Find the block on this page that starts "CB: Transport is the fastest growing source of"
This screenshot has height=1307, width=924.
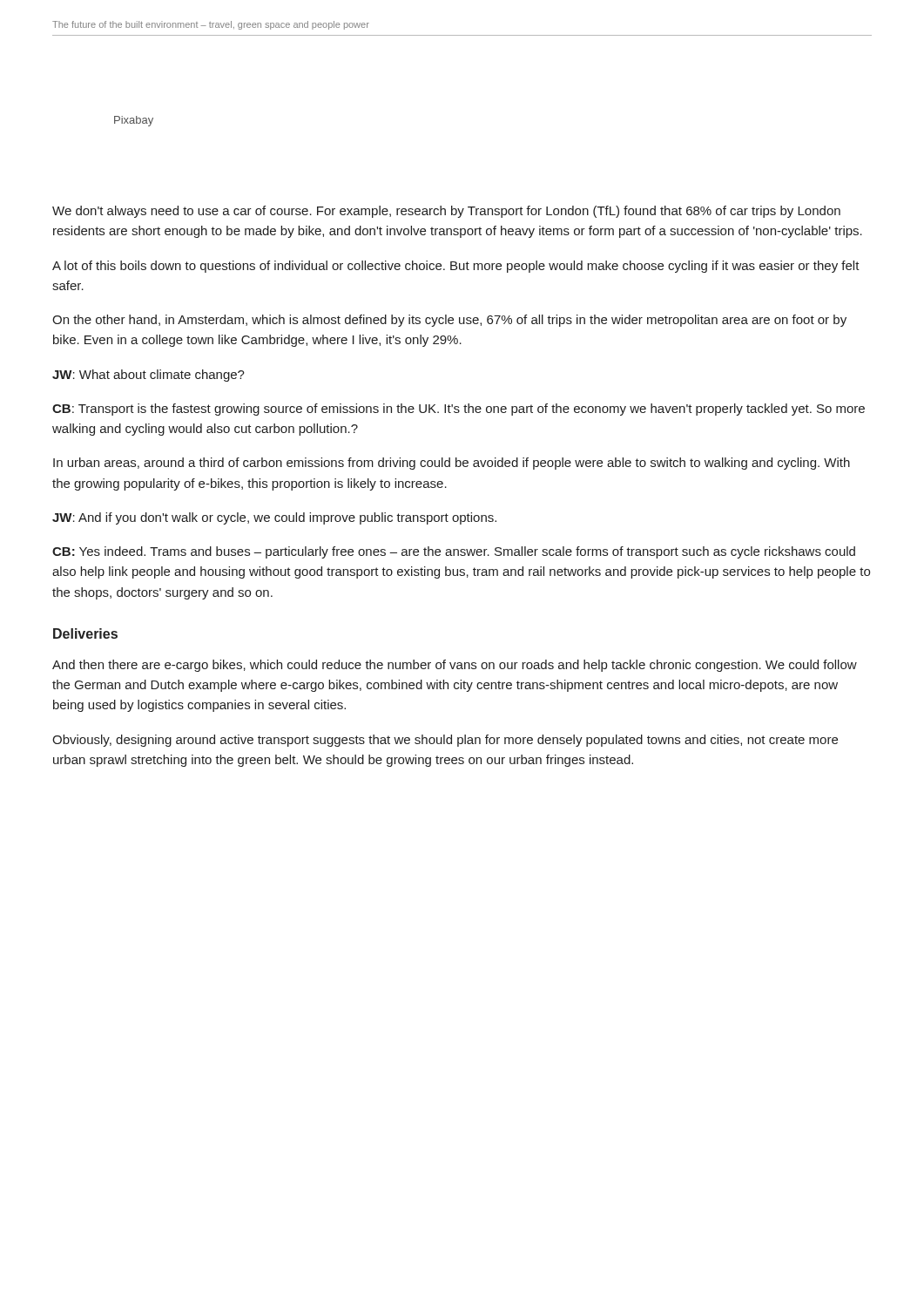tap(459, 418)
